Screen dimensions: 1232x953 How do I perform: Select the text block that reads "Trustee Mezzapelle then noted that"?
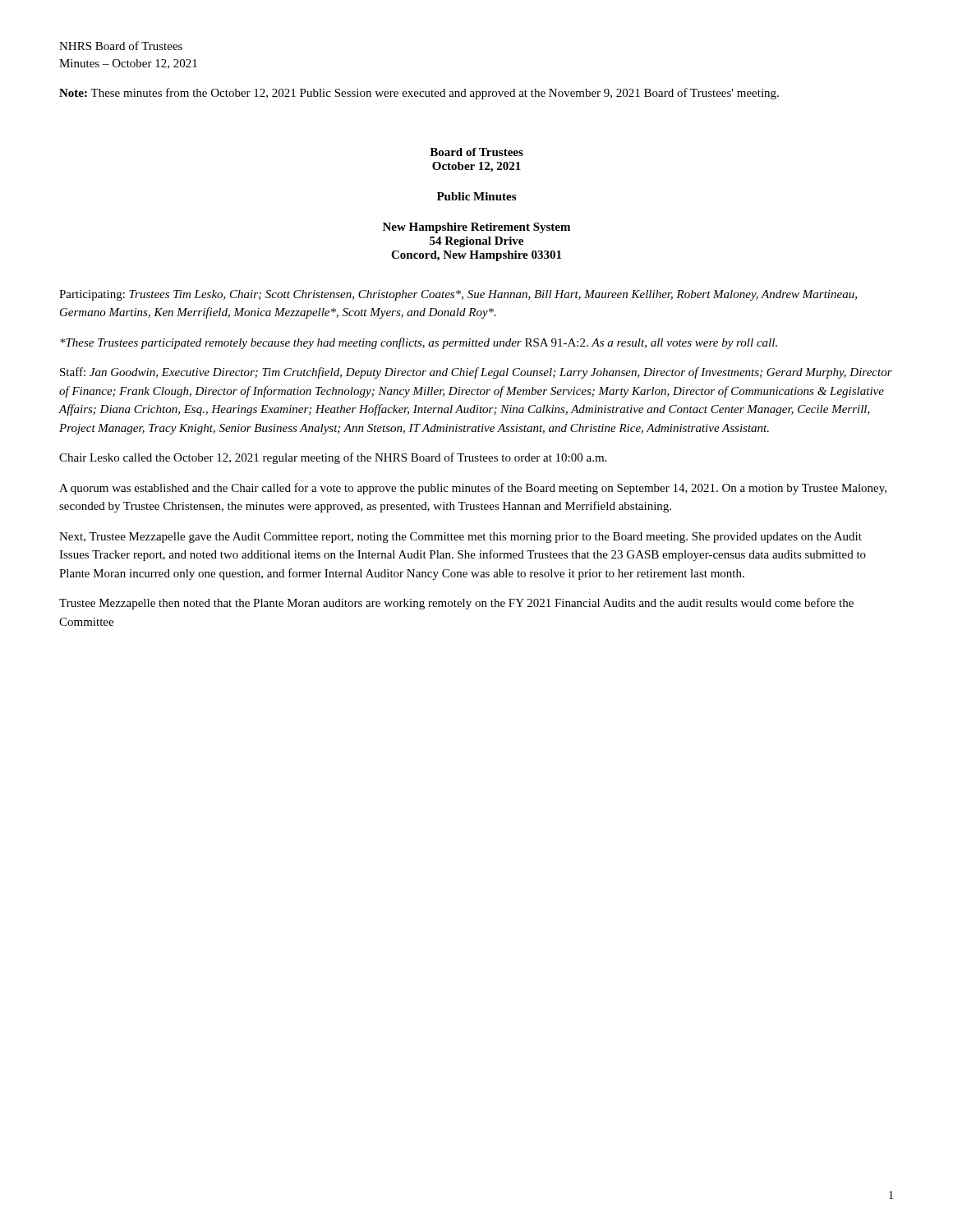(x=476, y=612)
